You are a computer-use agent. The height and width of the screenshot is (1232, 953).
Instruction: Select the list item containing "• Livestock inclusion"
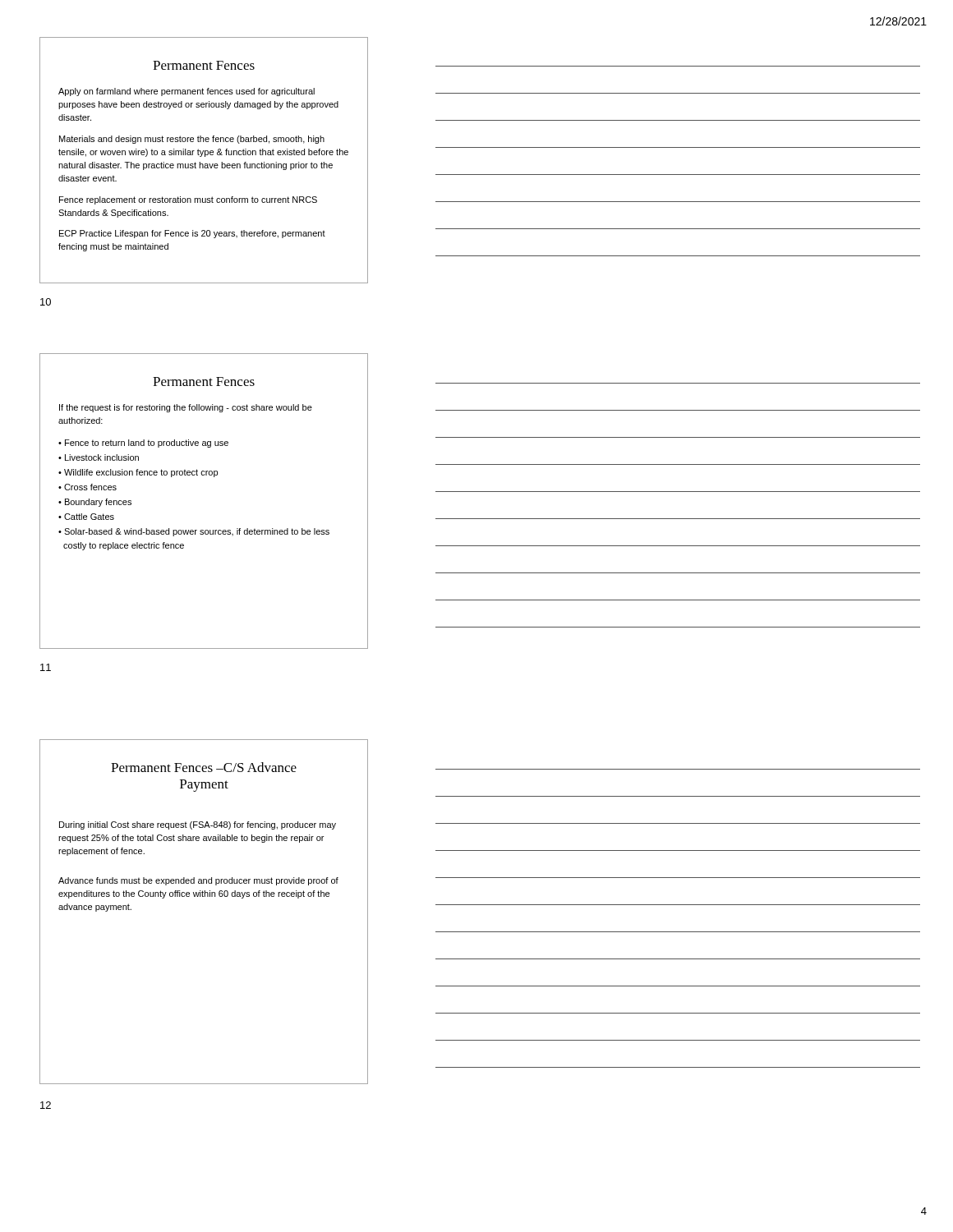click(99, 457)
